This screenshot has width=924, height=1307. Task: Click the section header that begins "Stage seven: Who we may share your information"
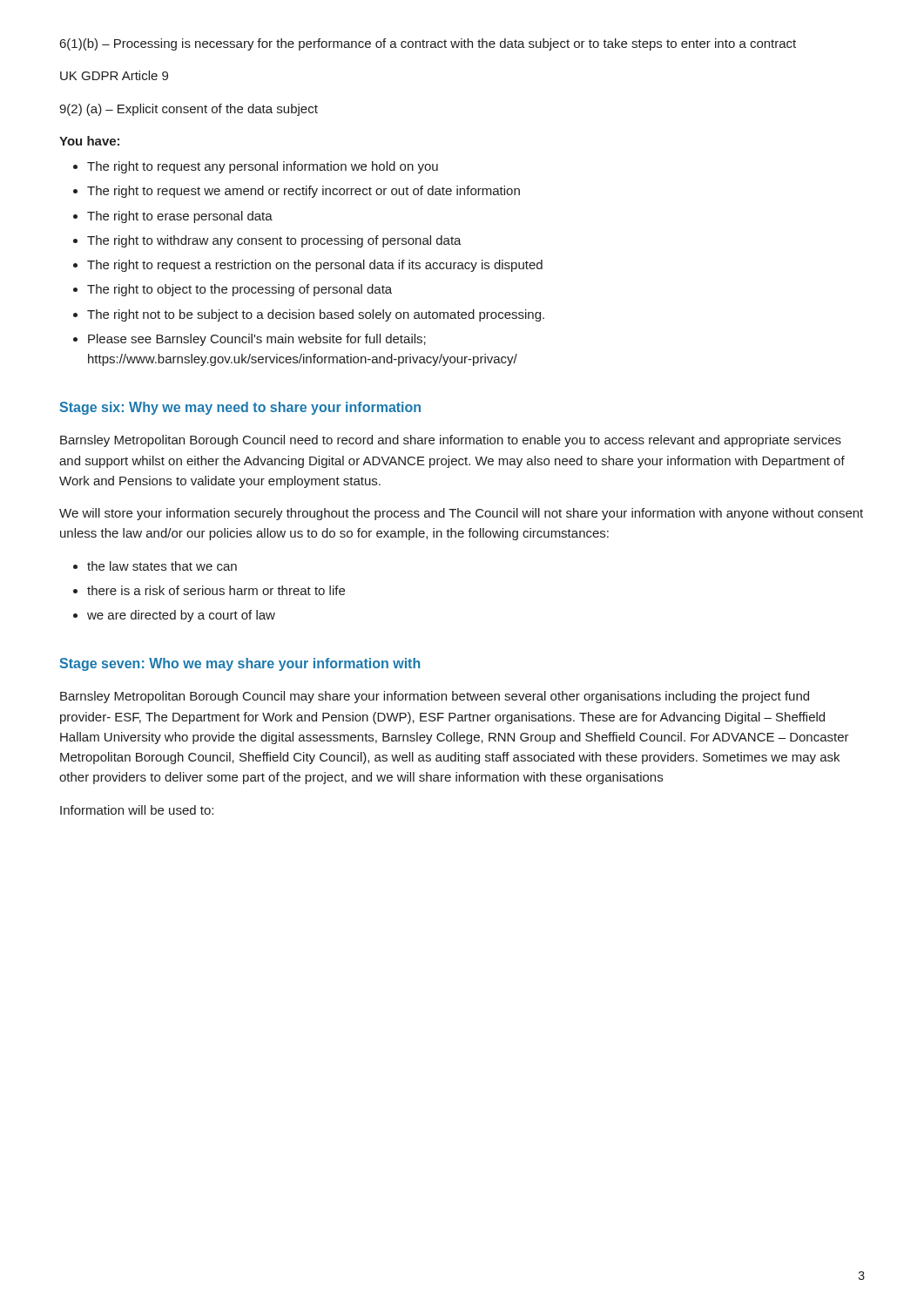[x=240, y=664]
